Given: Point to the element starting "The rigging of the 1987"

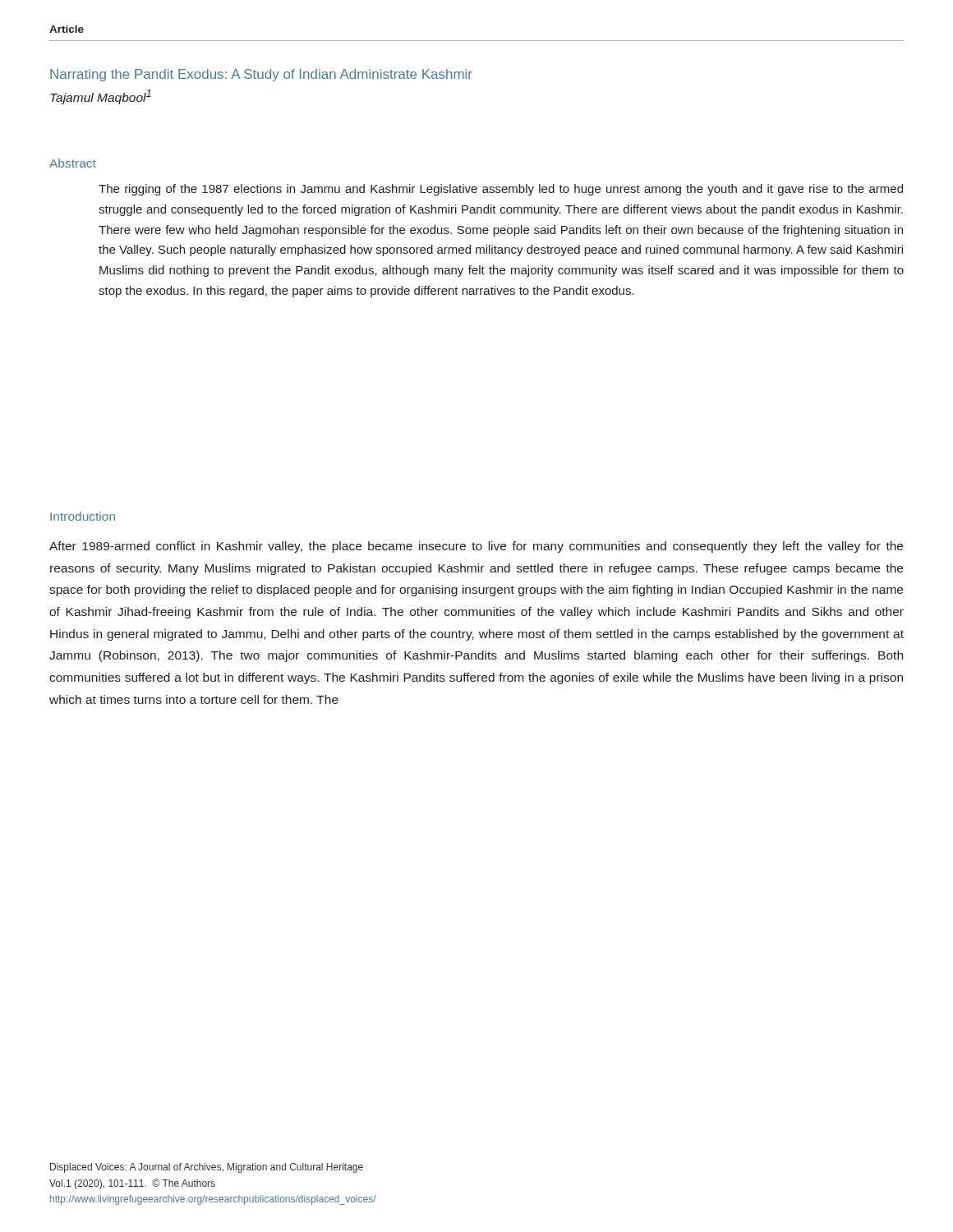Looking at the screenshot, I should tap(501, 239).
